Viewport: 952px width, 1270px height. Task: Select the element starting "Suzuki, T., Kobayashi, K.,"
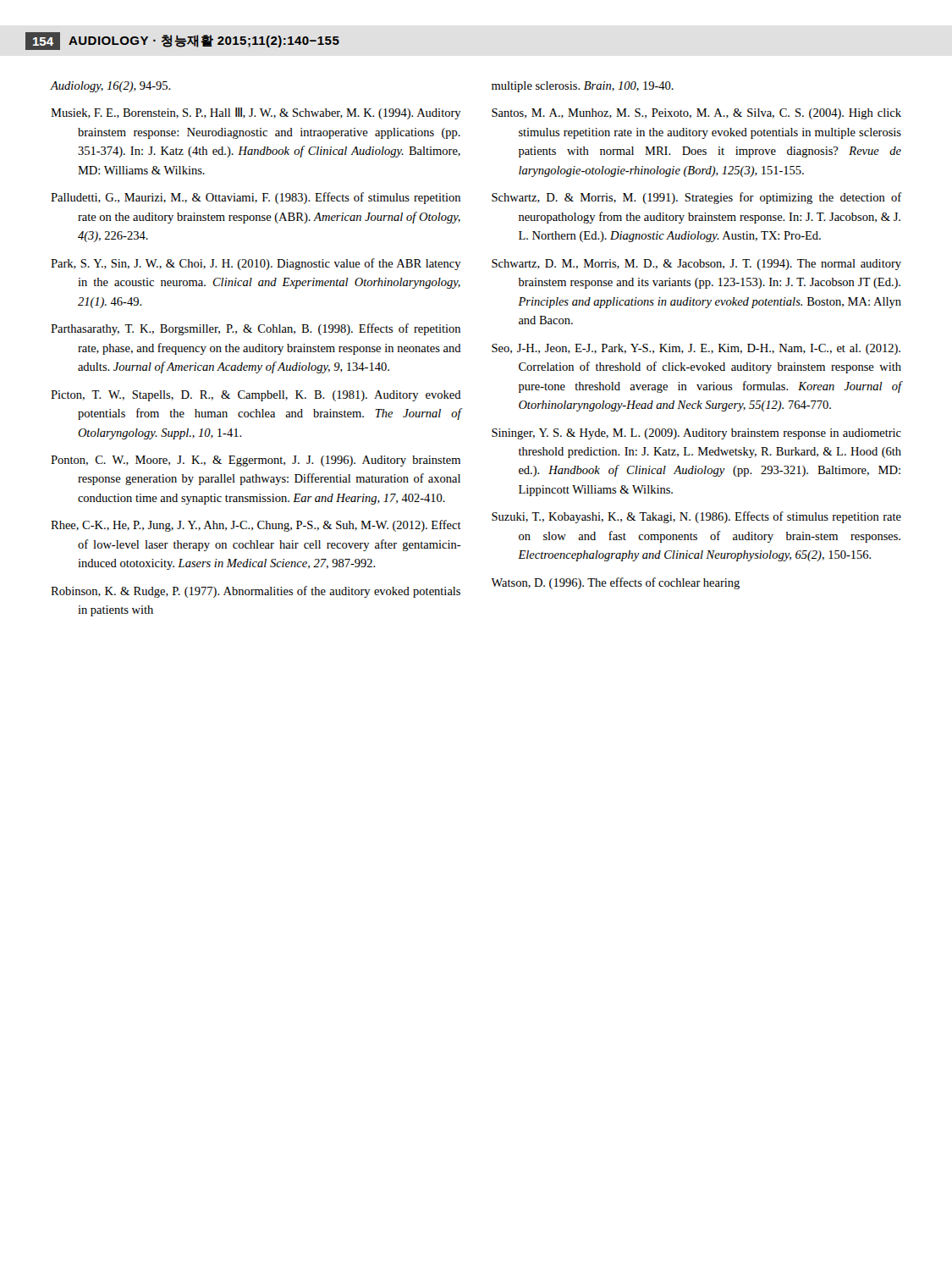coord(696,536)
